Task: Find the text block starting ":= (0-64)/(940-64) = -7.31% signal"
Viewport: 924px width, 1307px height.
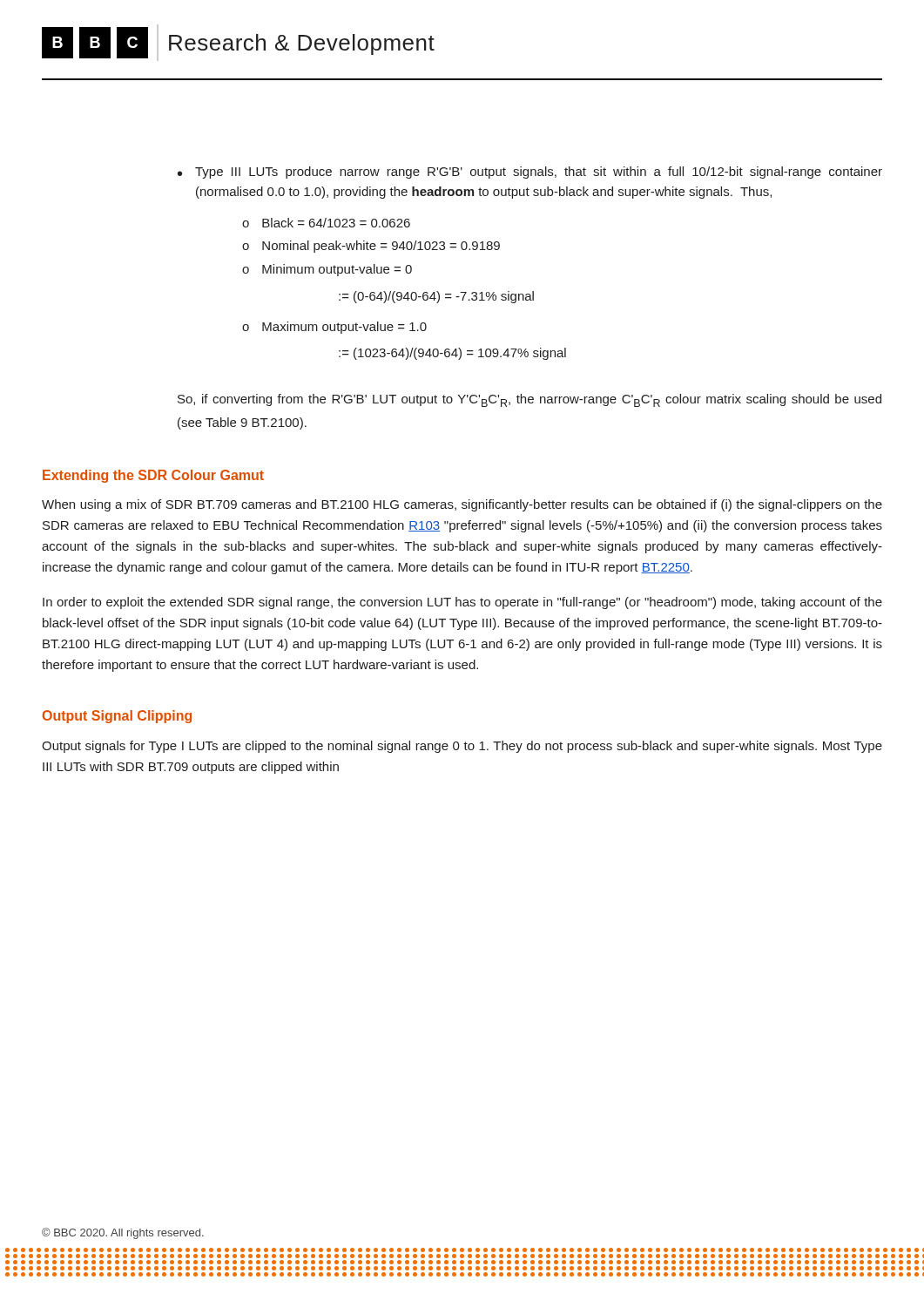Action: [436, 296]
